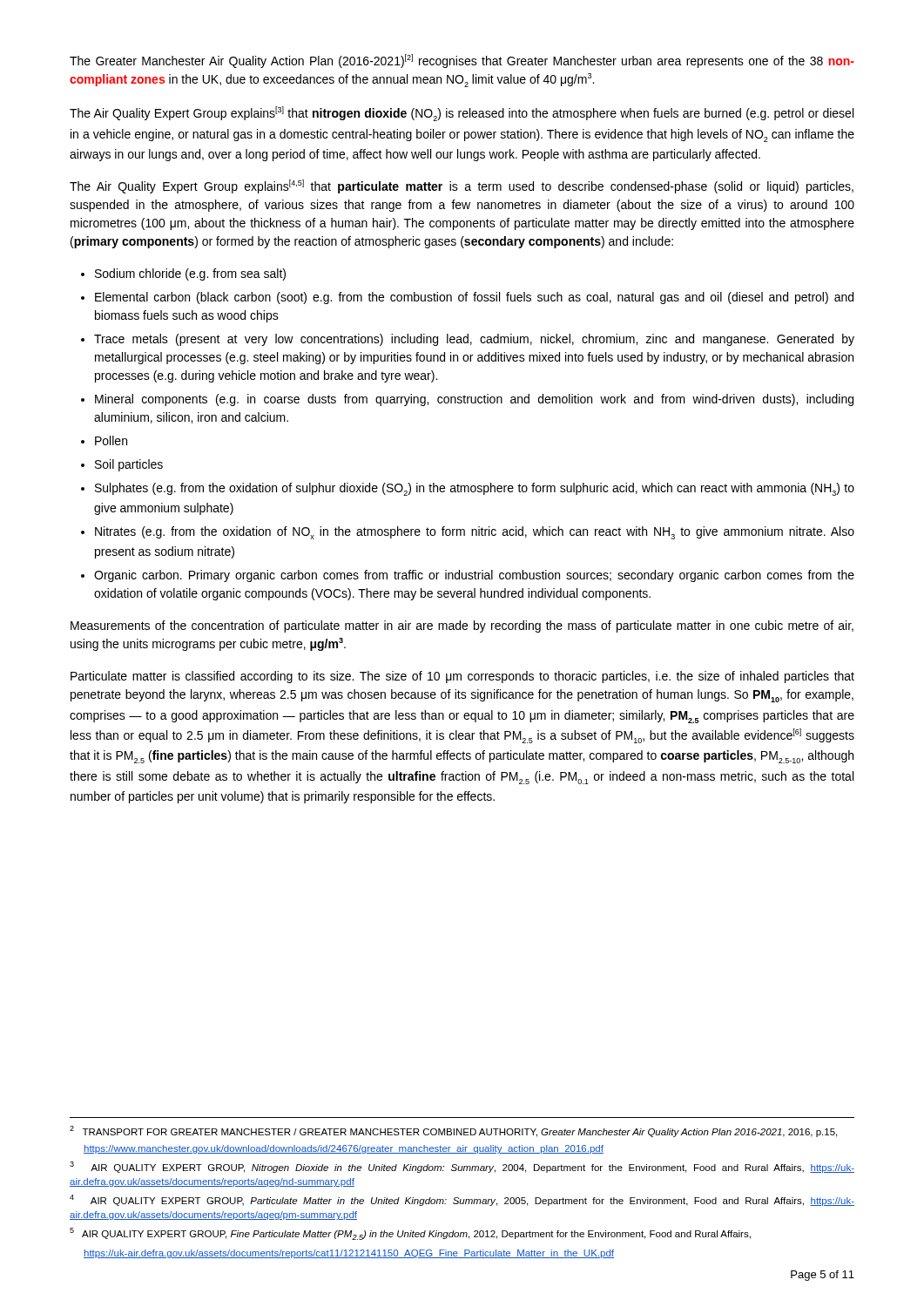Select the passage starting "Nitrates (e.g. from the oxidation of NOx"
This screenshot has height=1307, width=924.
click(474, 542)
